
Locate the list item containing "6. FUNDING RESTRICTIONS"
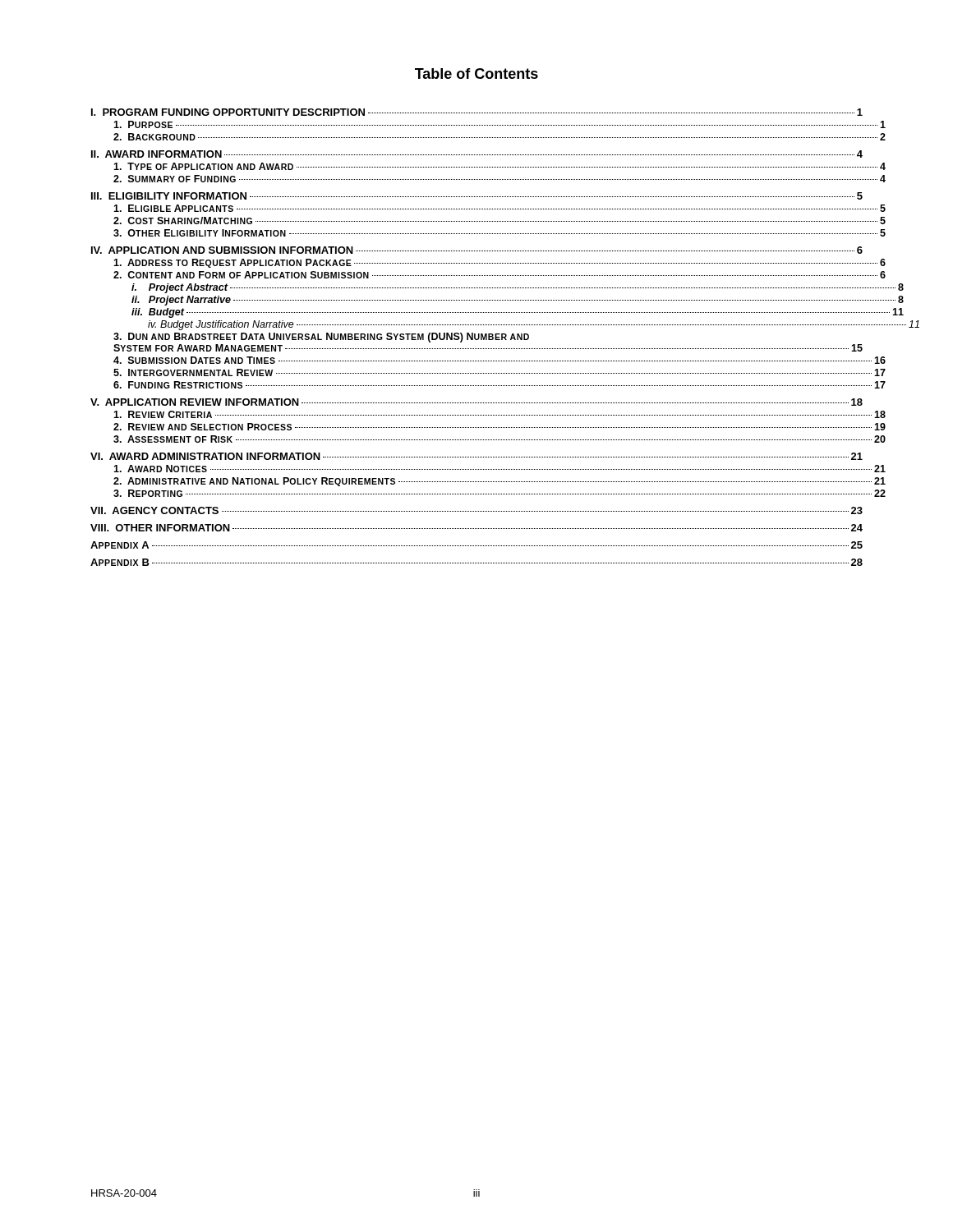[500, 385]
